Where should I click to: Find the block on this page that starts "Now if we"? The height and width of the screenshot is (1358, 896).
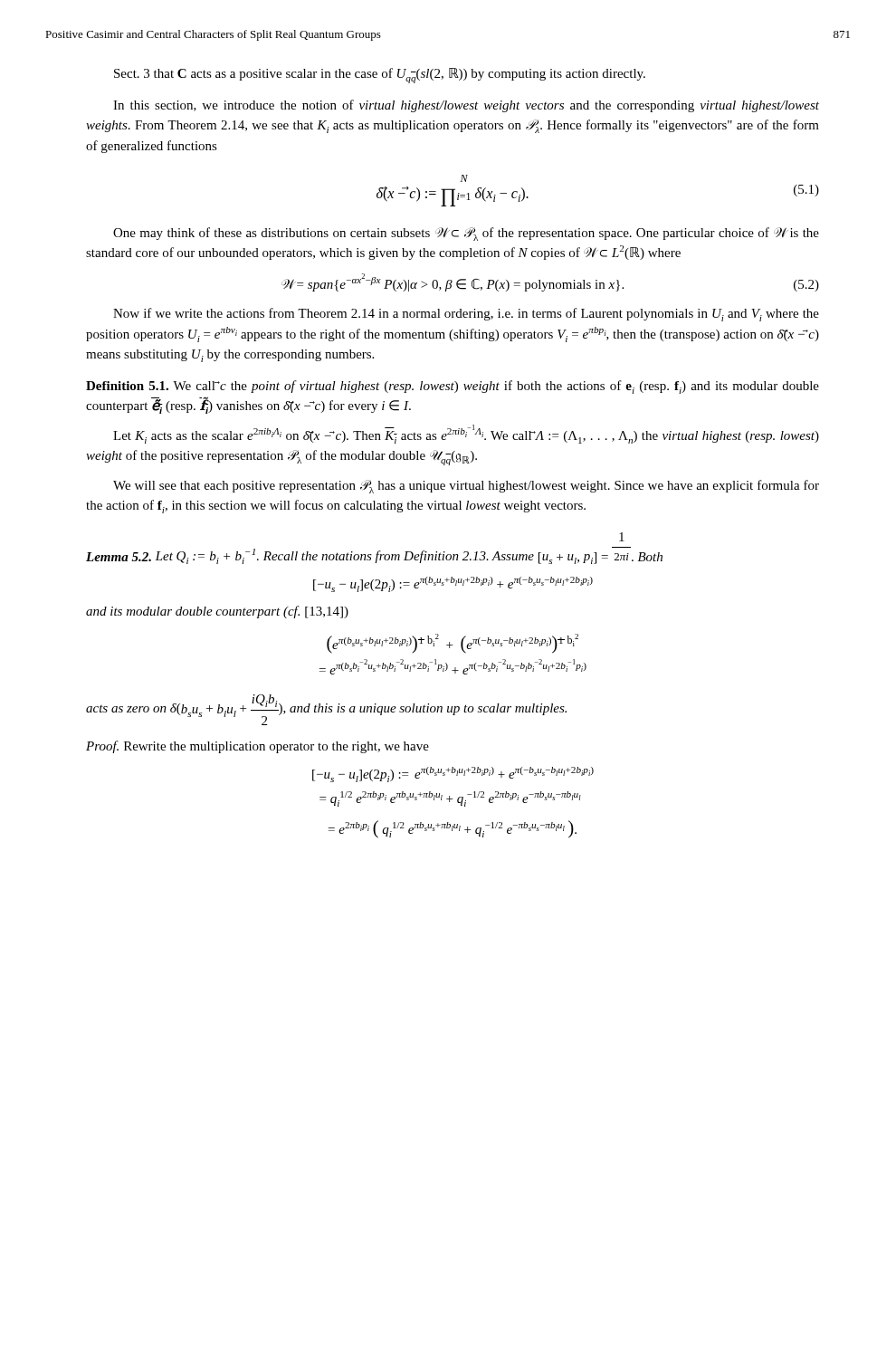(453, 334)
